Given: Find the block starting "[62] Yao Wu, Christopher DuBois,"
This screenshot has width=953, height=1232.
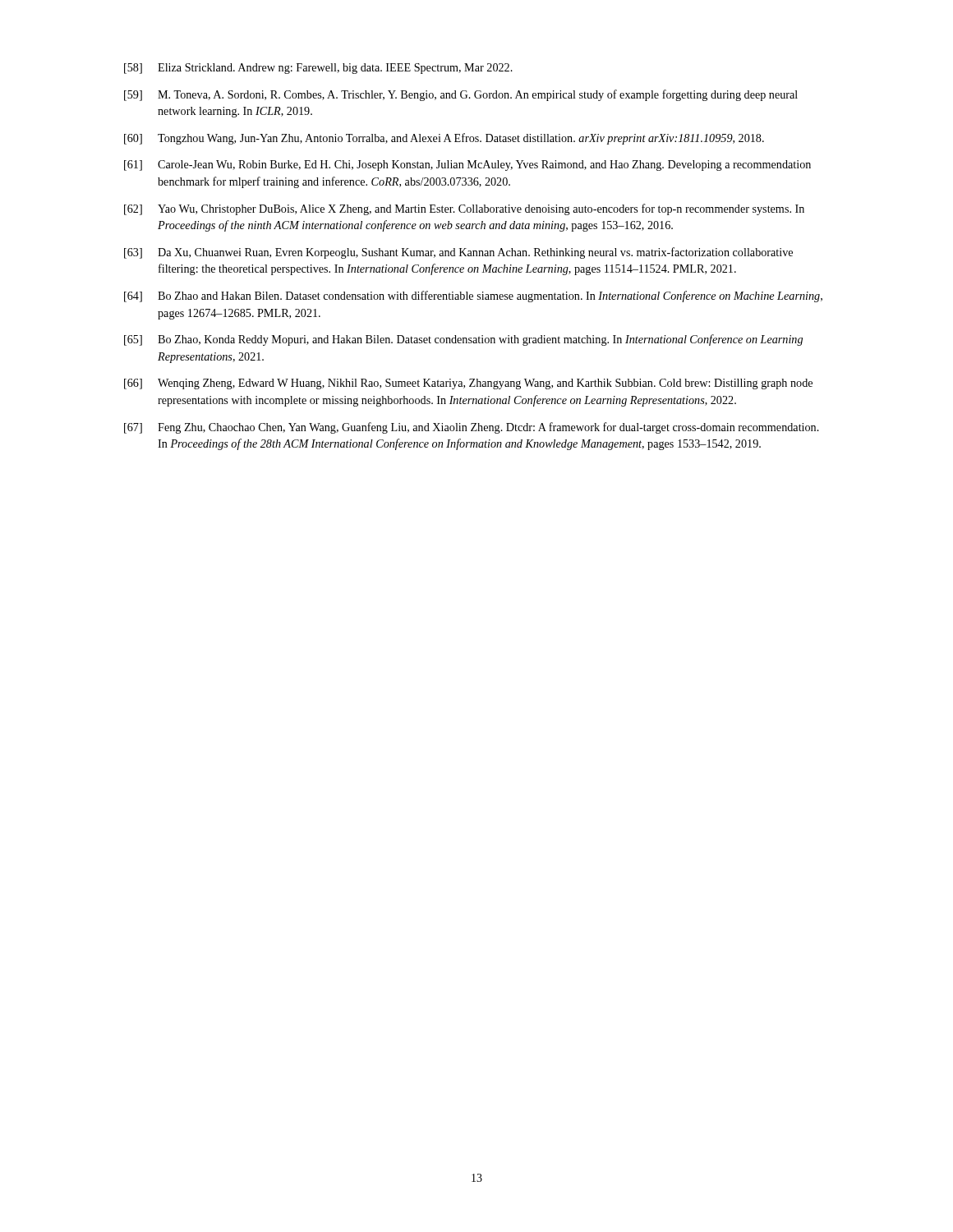Looking at the screenshot, I should tap(476, 217).
